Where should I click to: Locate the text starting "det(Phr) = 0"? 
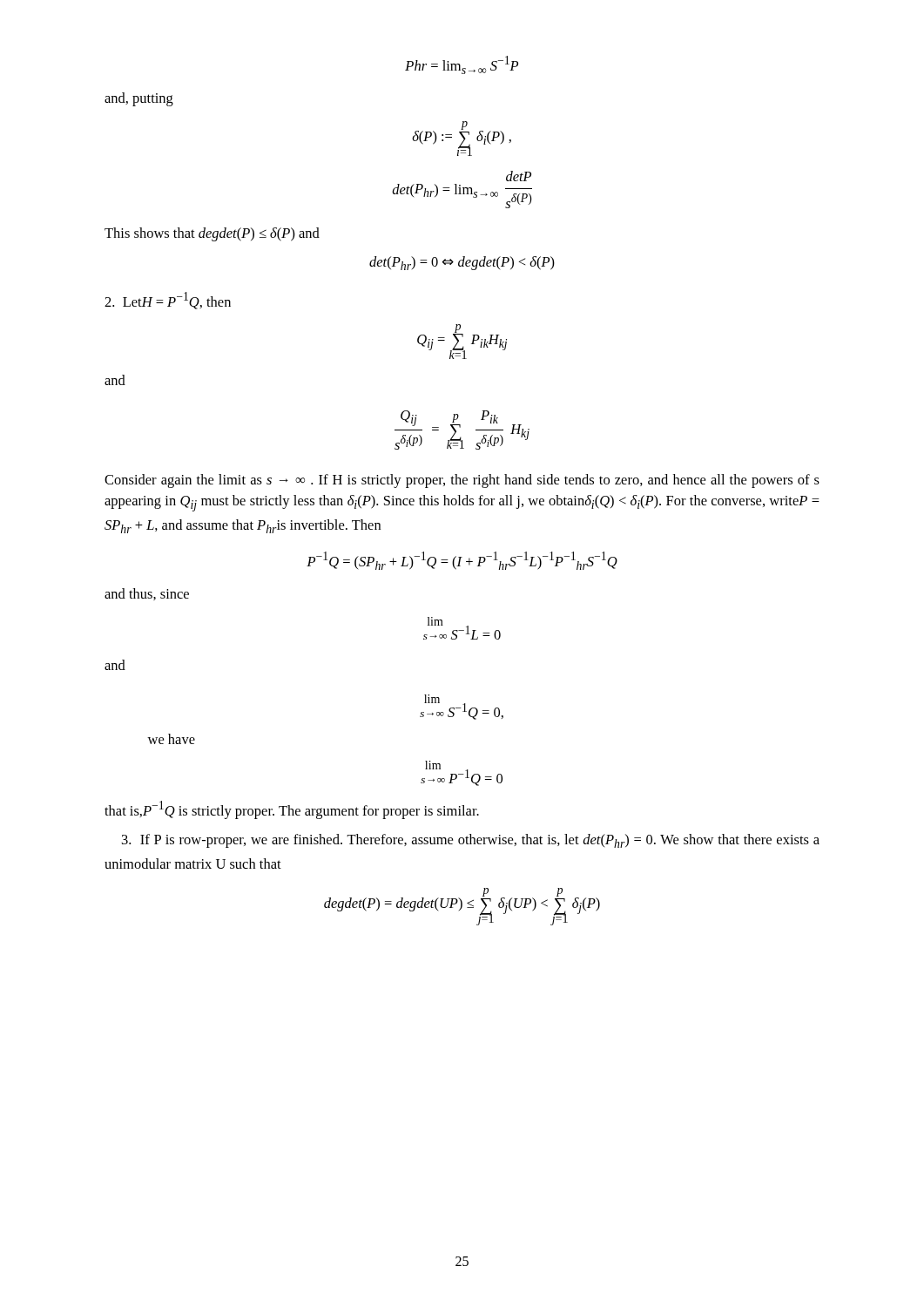tap(462, 264)
